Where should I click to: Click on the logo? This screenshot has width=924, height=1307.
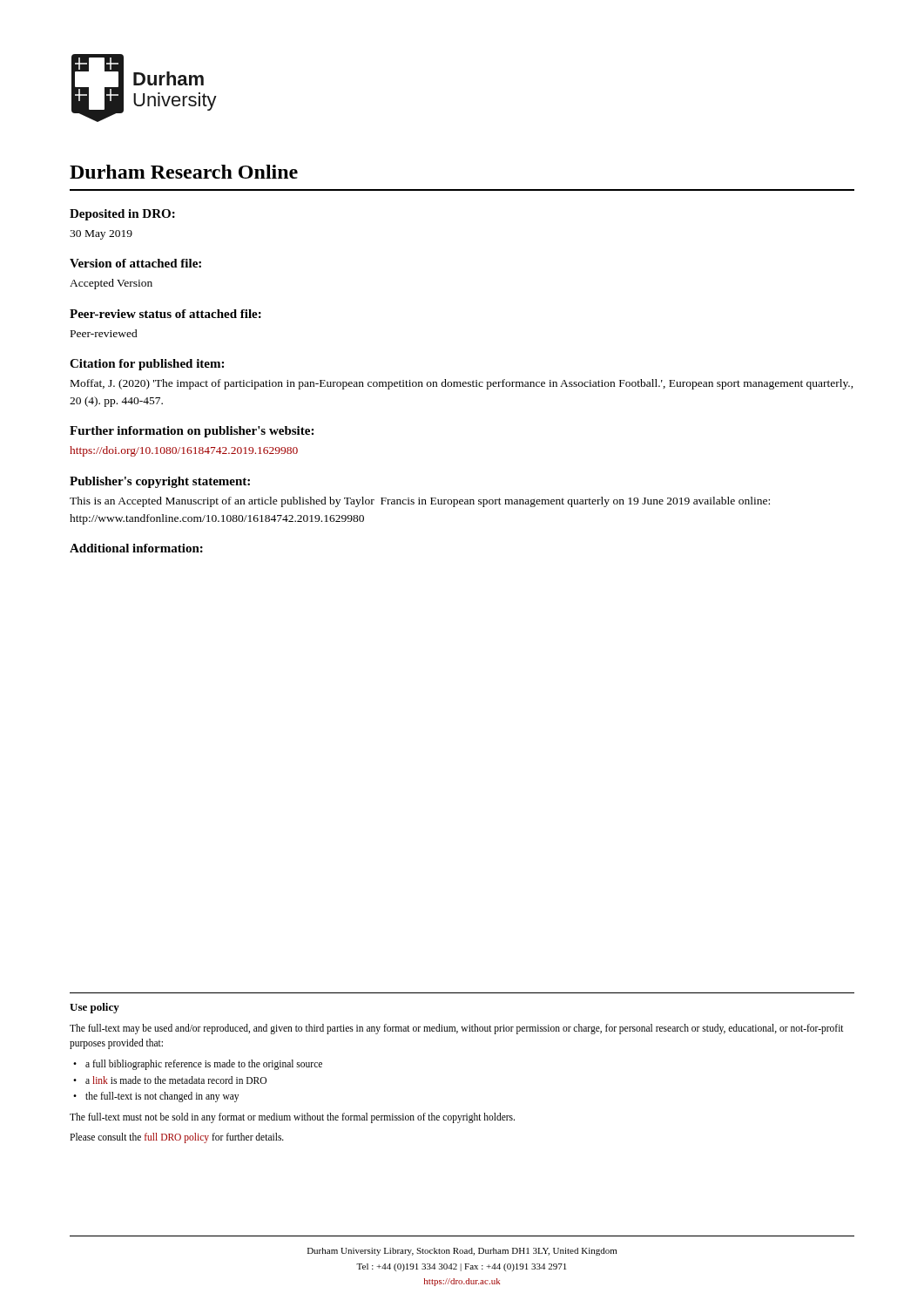462,93
